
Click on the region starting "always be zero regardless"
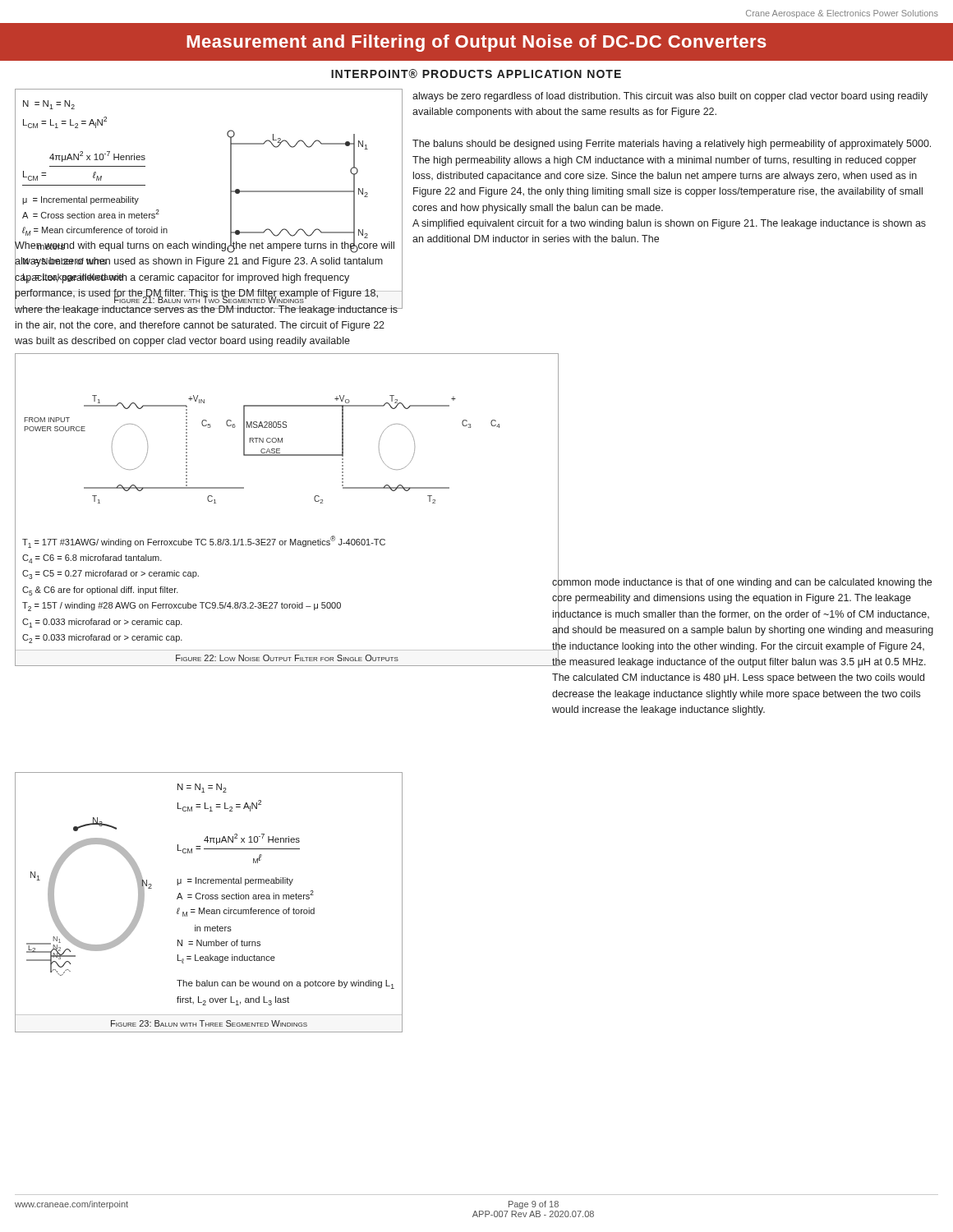coord(672,168)
